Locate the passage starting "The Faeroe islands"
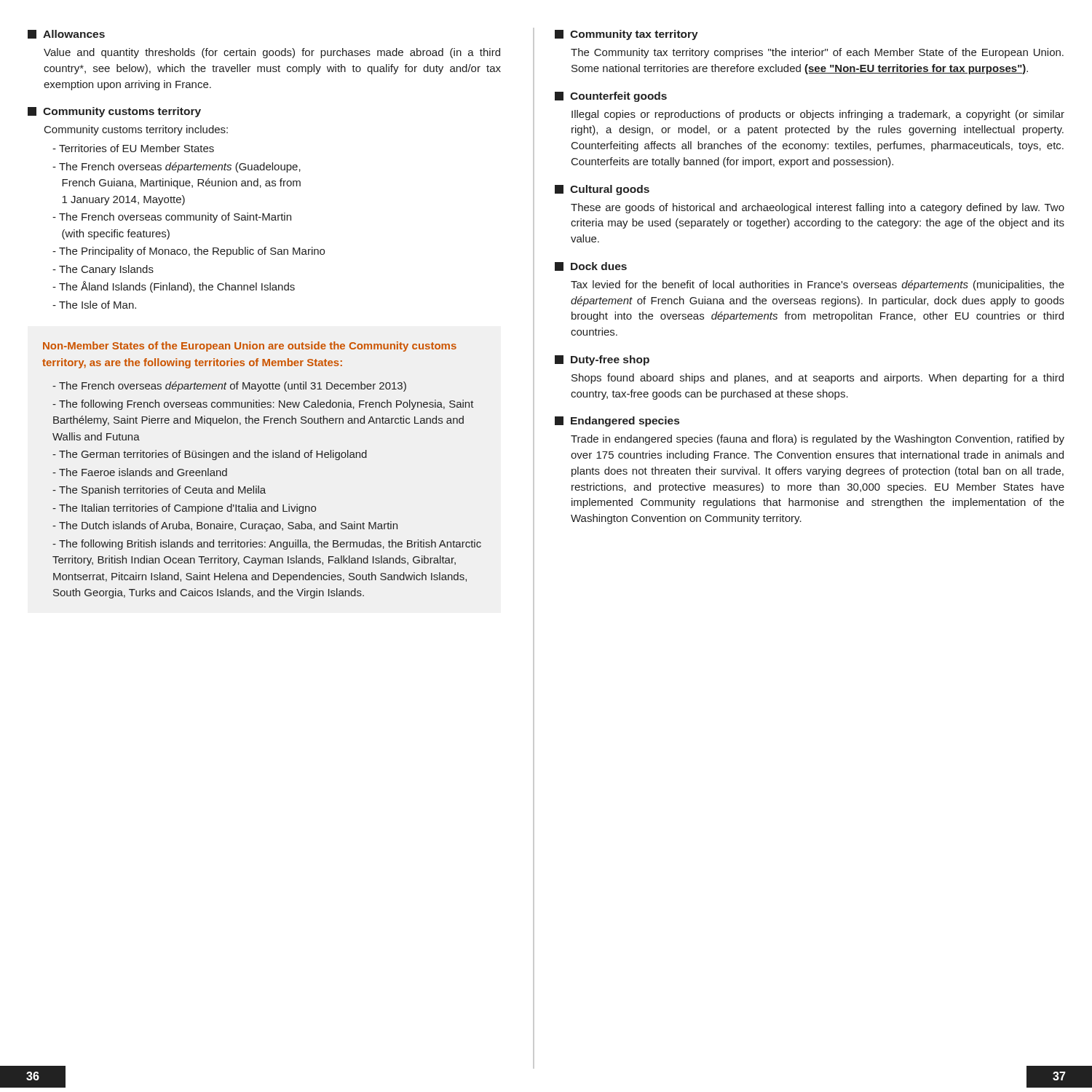1092x1092 pixels. pos(140,472)
